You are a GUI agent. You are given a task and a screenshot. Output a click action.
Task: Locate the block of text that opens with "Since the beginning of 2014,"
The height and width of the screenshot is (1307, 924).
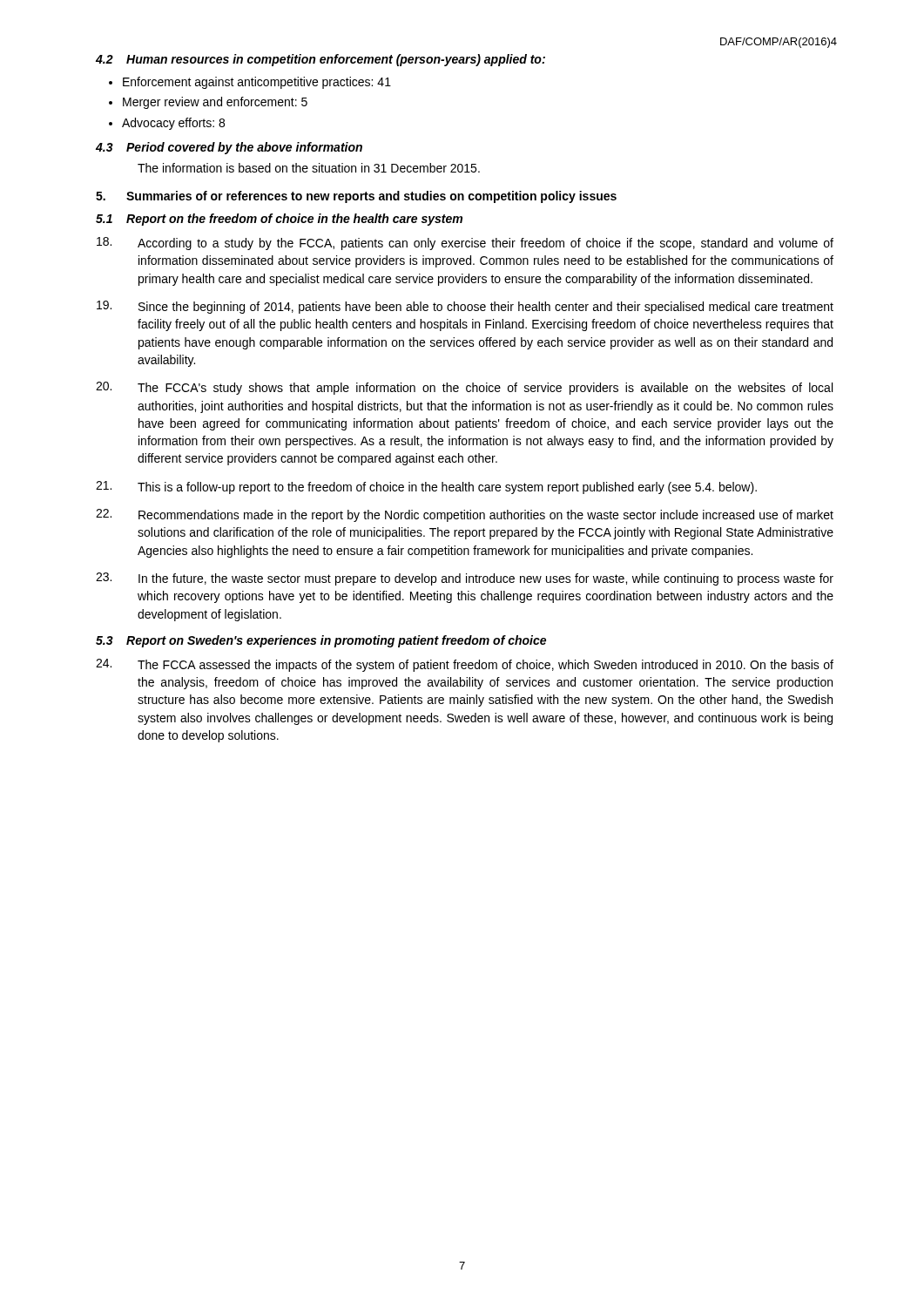[x=465, y=333]
